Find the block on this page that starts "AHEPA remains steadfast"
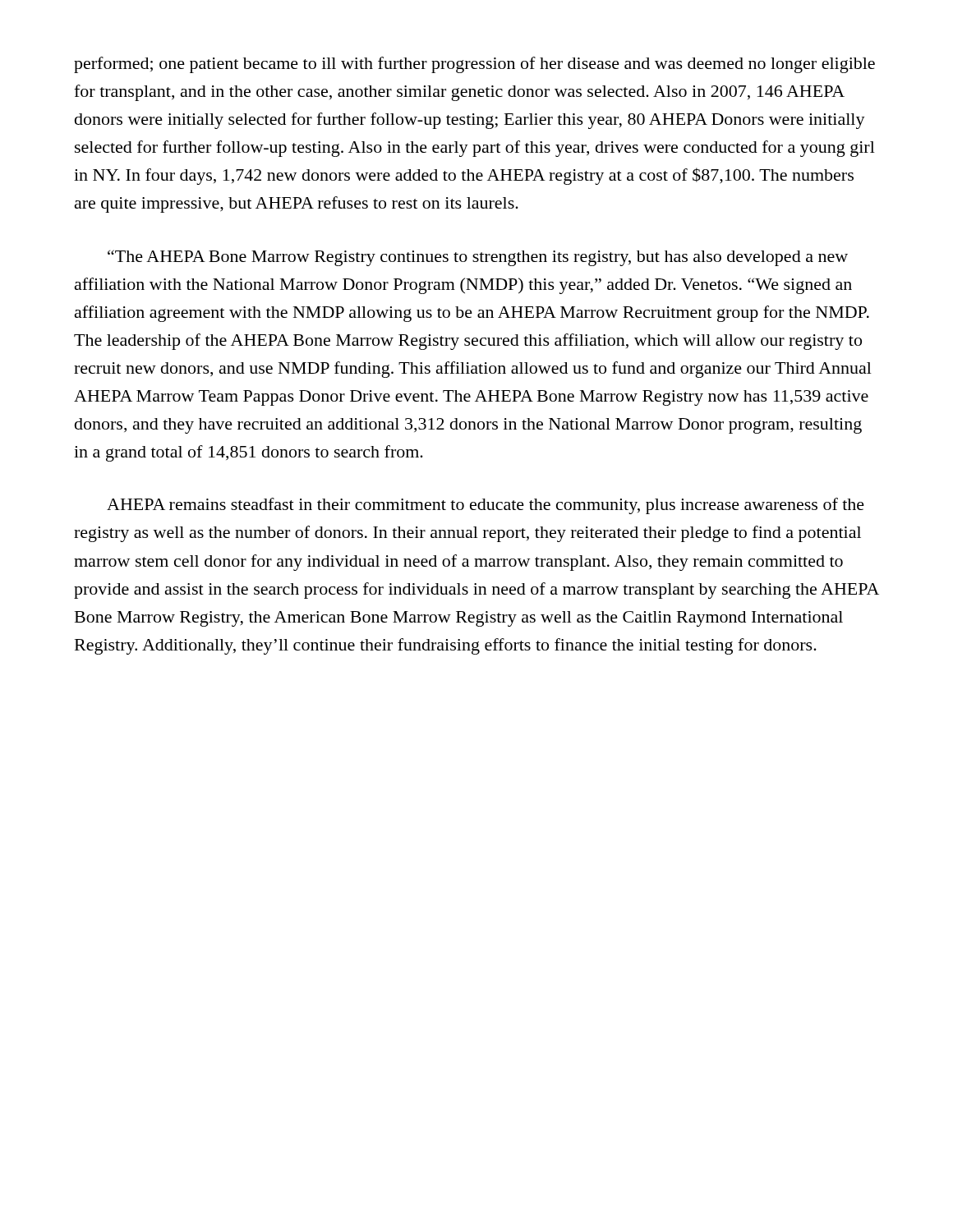Screen dimensions: 1232x953 click(476, 574)
